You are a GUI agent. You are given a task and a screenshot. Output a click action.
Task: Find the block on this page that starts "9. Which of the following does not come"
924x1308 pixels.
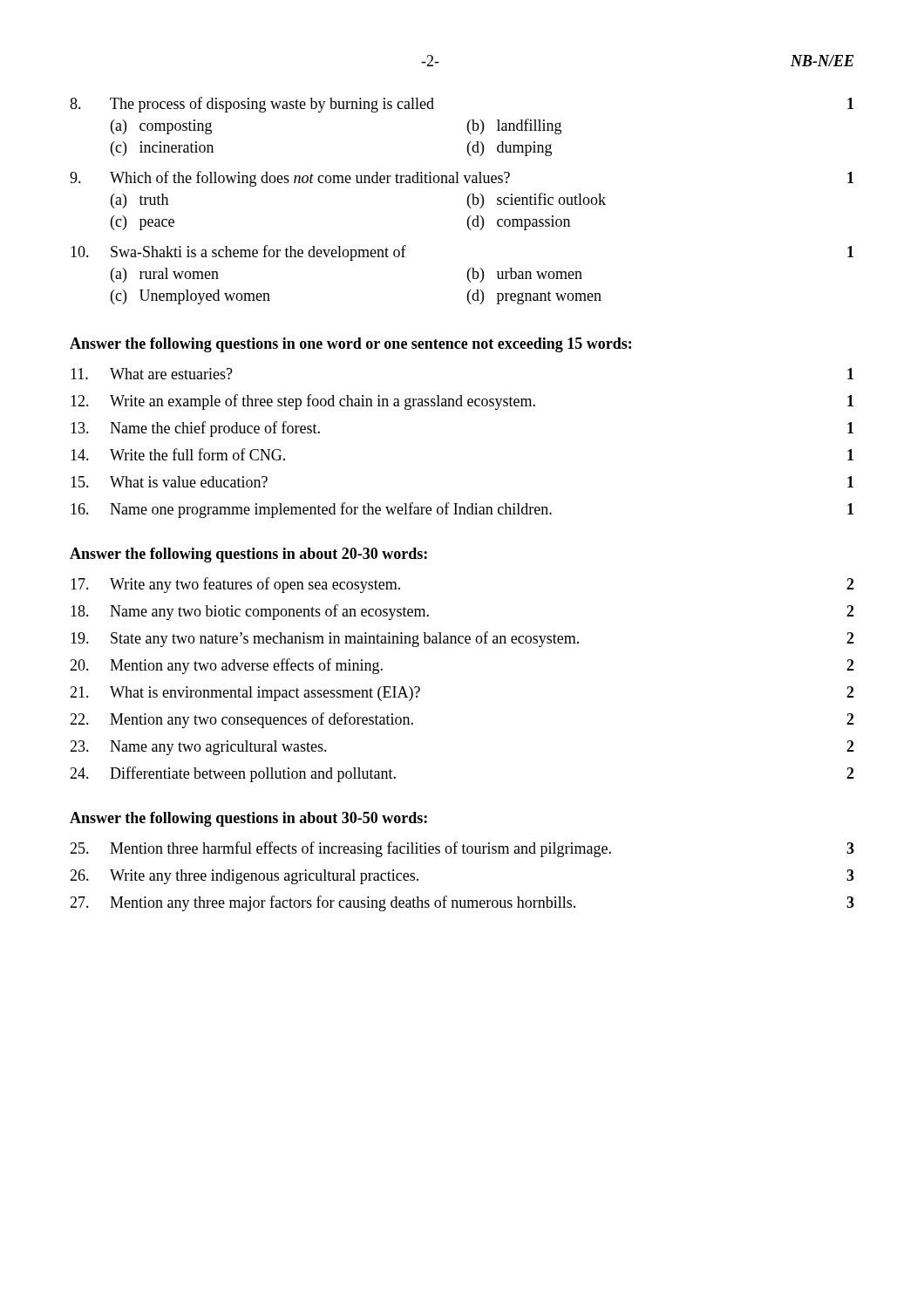tap(462, 202)
